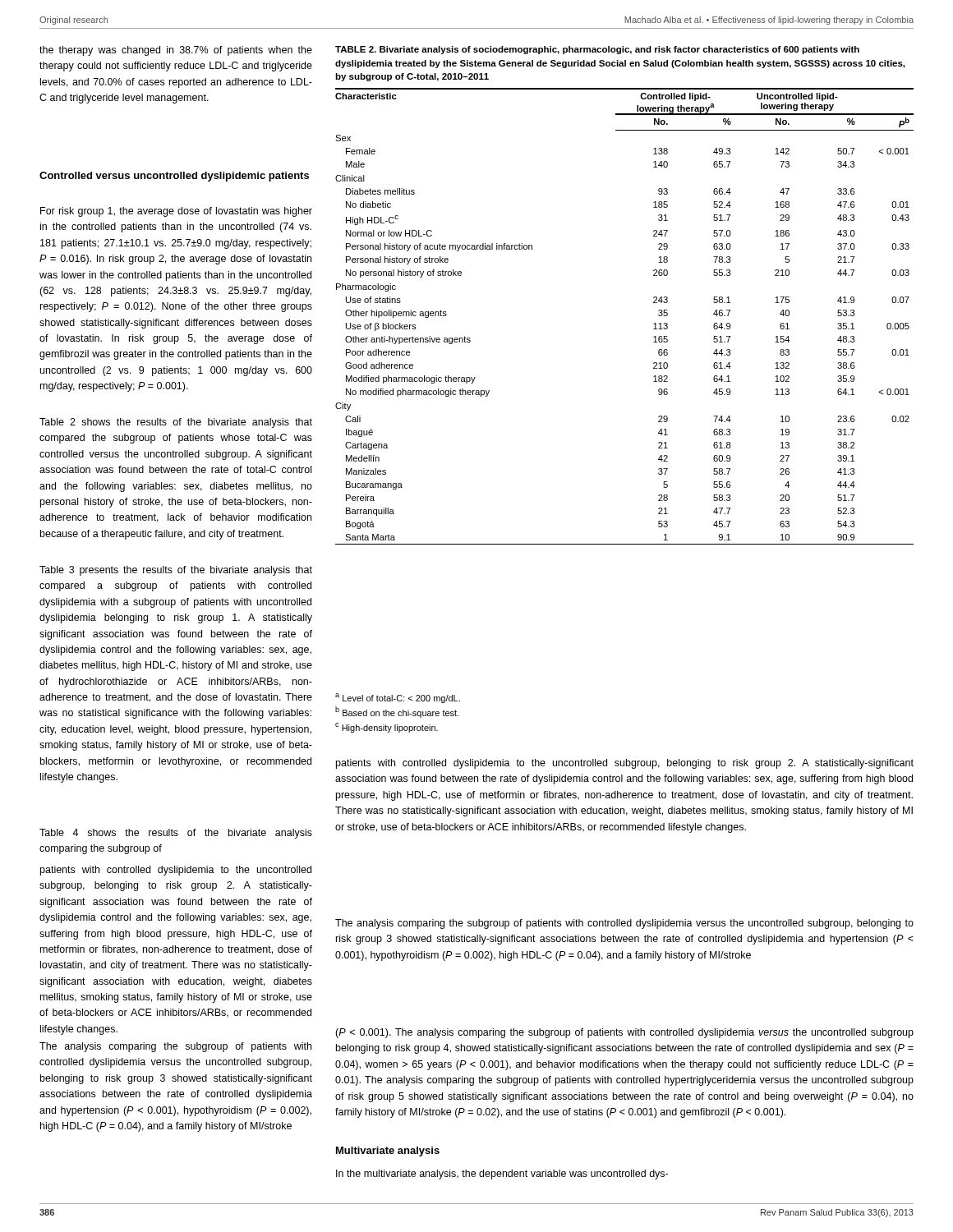The height and width of the screenshot is (1232, 953).
Task: Locate the footnote containing "a Level of total-C: < 200 mg/dL. b"
Action: point(398,712)
